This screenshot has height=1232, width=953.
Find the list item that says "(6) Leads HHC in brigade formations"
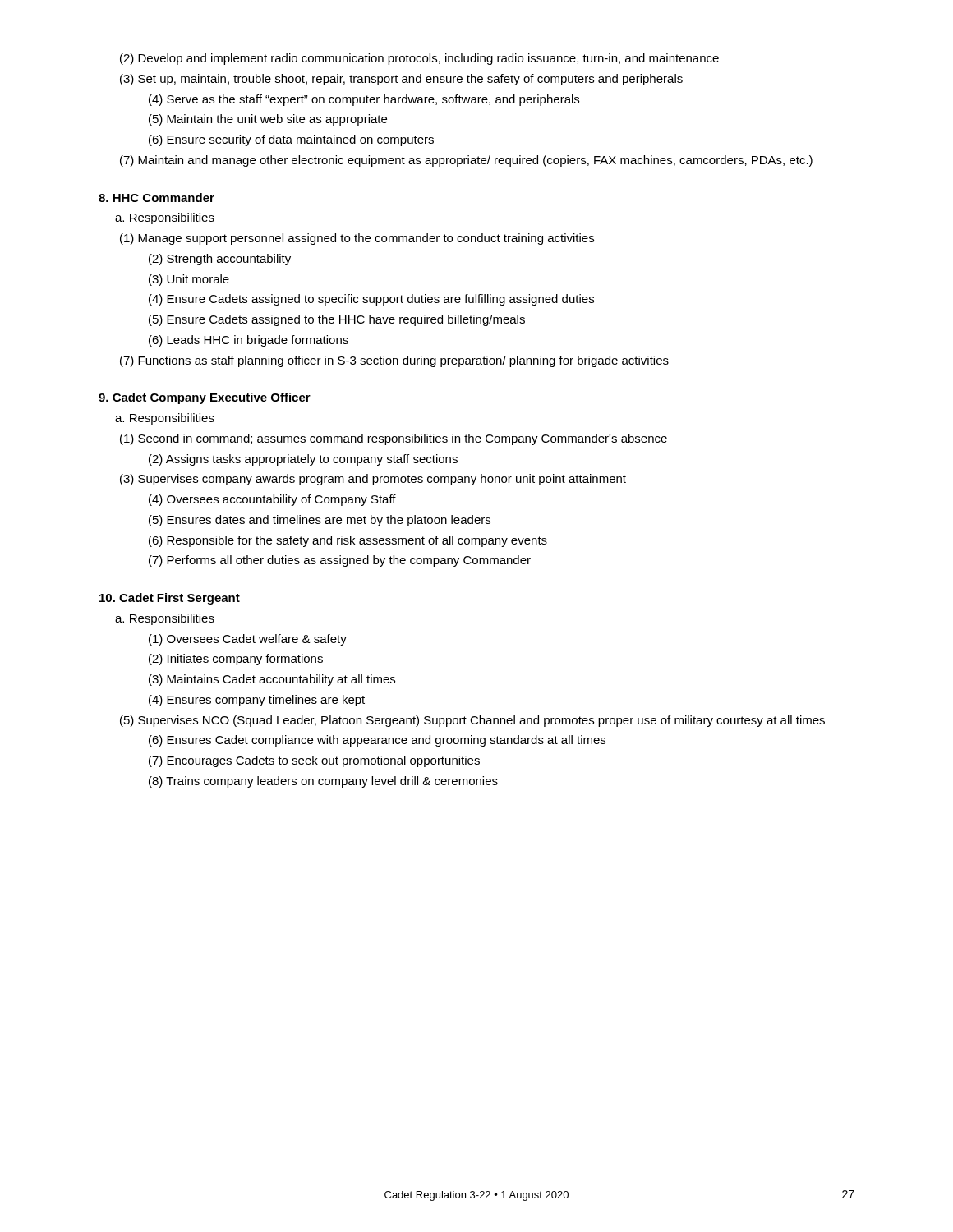(x=248, y=339)
